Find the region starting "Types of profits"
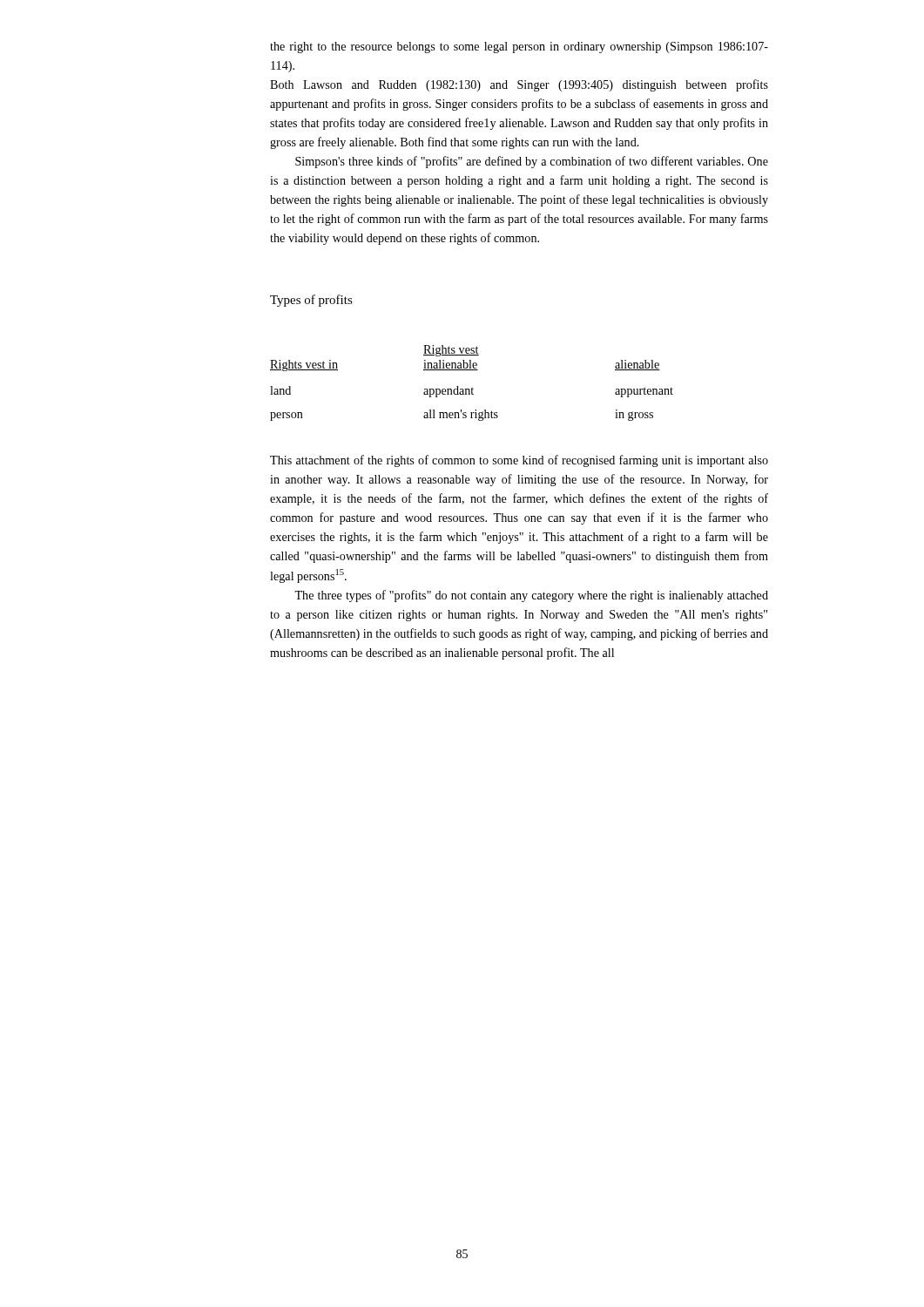 pyautogui.click(x=311, y=300)
